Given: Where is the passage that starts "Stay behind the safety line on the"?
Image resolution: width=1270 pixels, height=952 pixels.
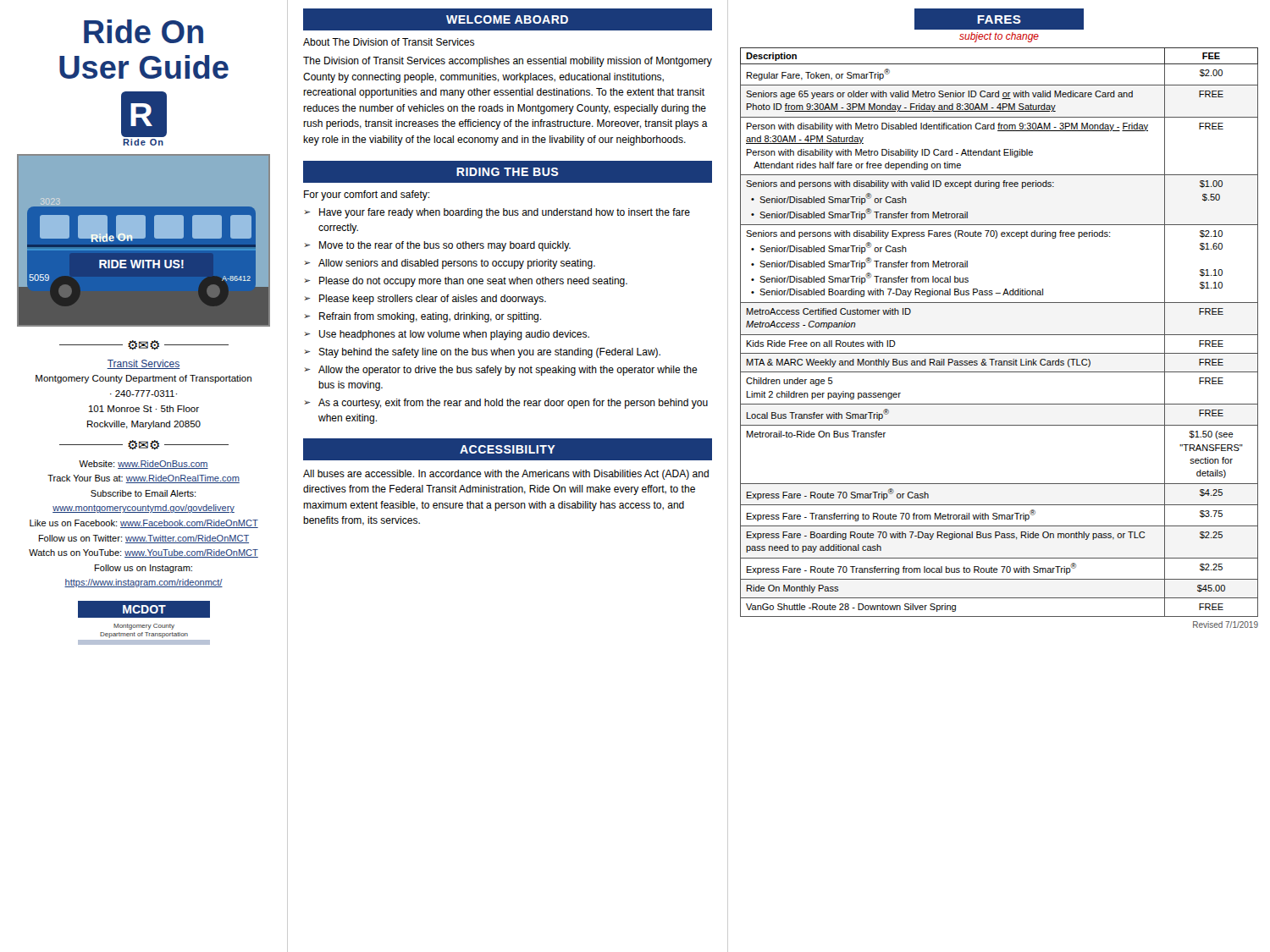Looking at the screenshot, I should 490,352.
